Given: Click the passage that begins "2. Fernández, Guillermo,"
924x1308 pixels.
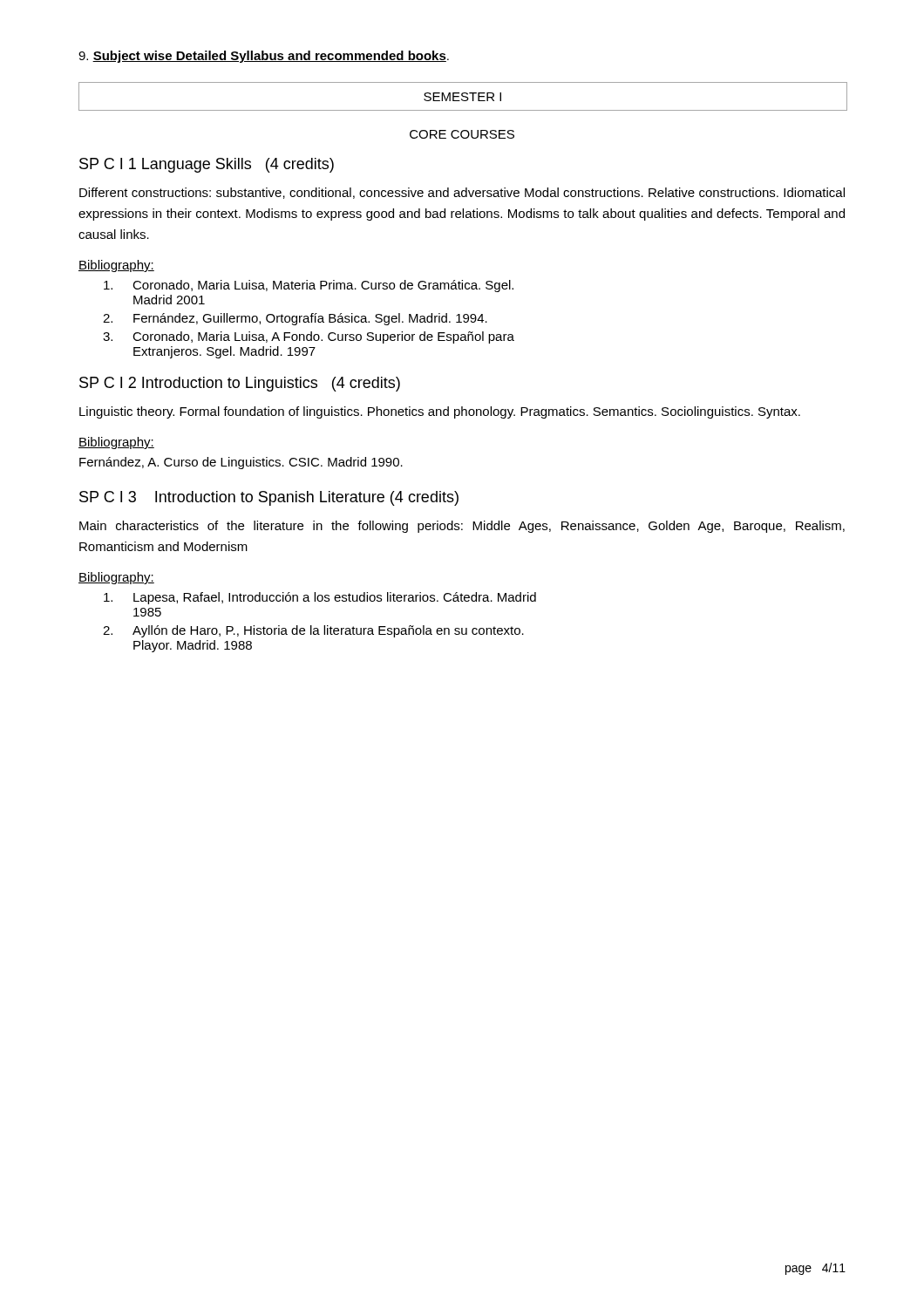Looking at the screenshot, I should [474, 318].
